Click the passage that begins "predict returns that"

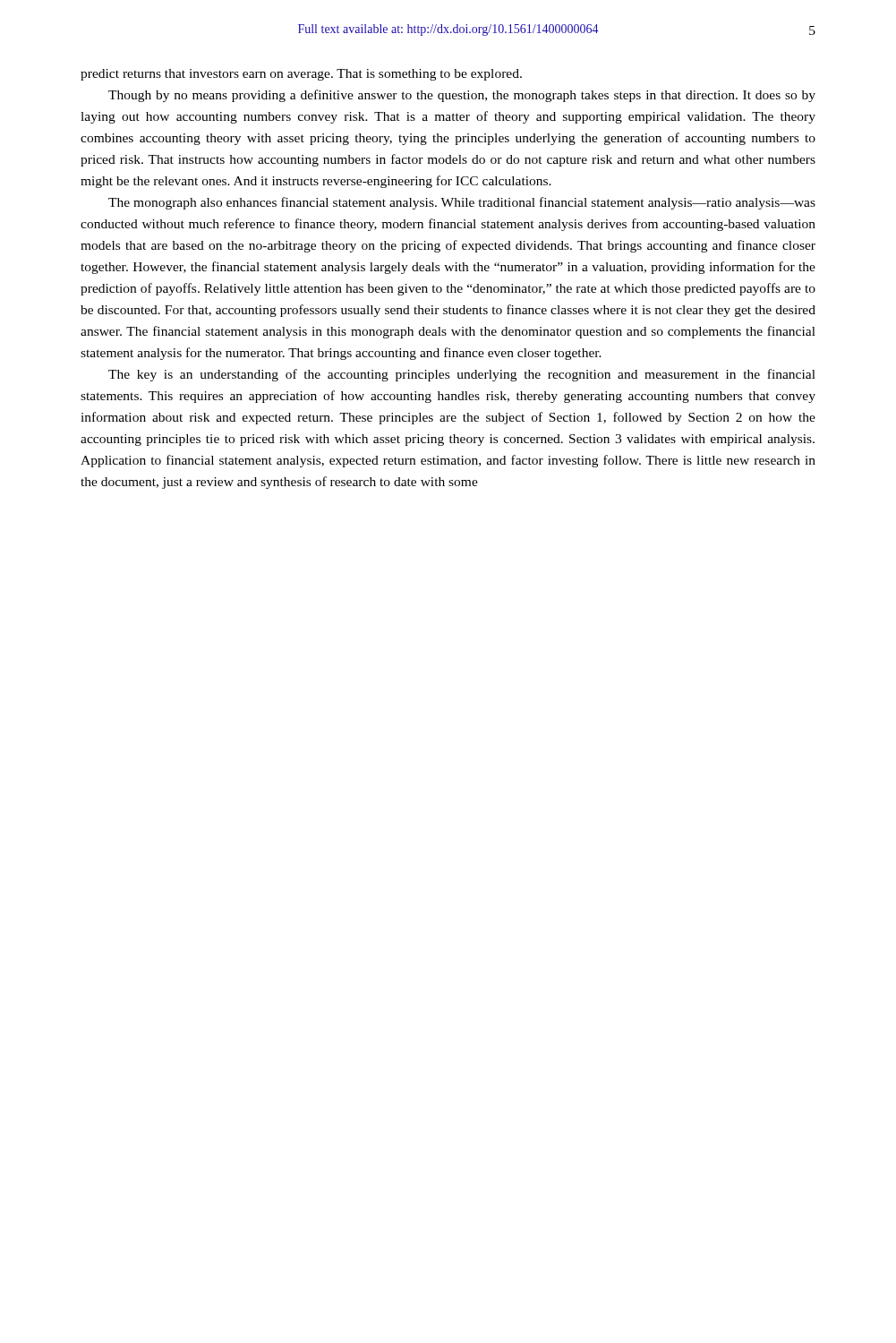click(x=448, y=73)
